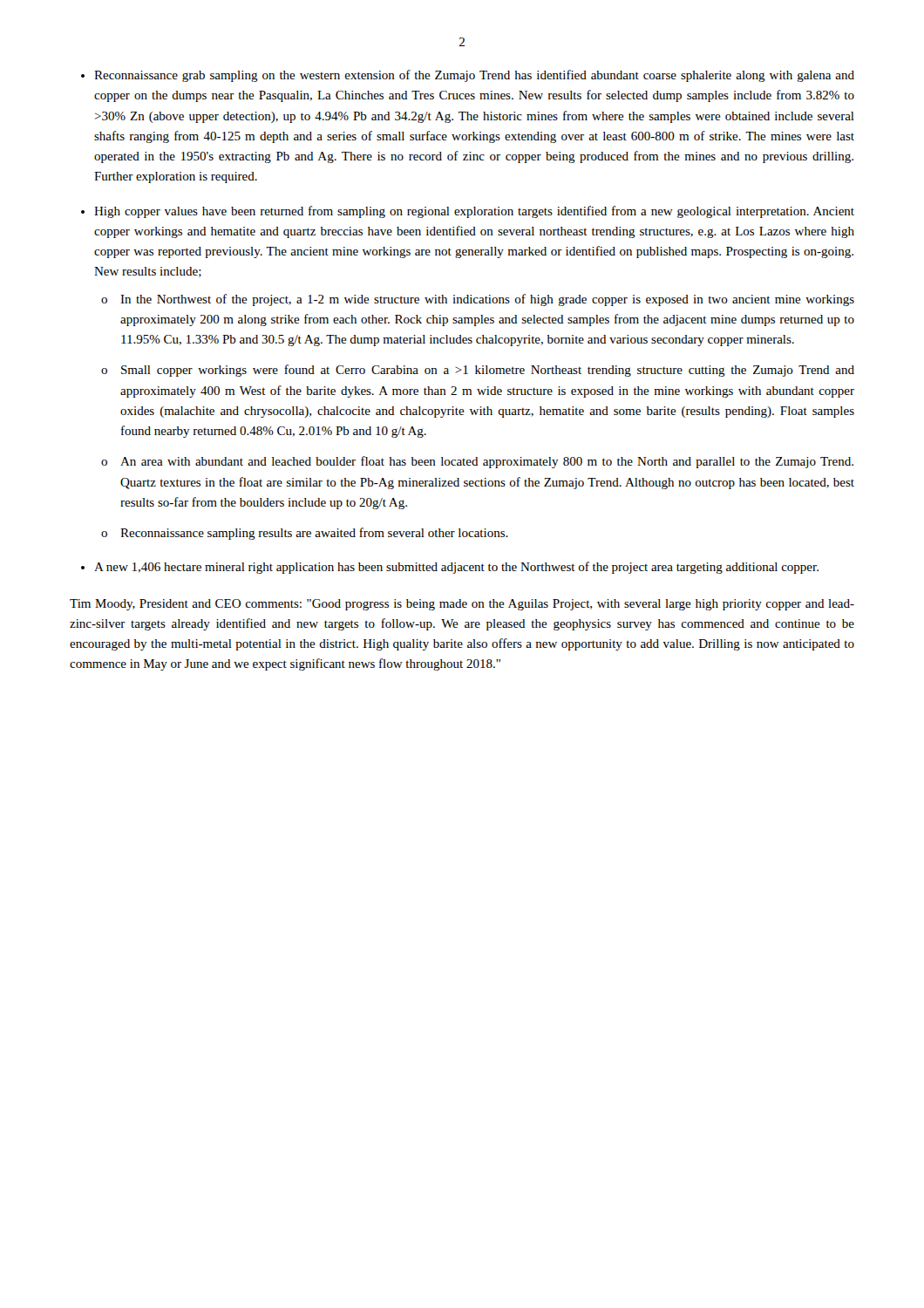The image size is (924, 1308).
Task: Locate the block of text that opens with "A new 1,406 hectare mineral right application has"
Action: tap(457, 567)
